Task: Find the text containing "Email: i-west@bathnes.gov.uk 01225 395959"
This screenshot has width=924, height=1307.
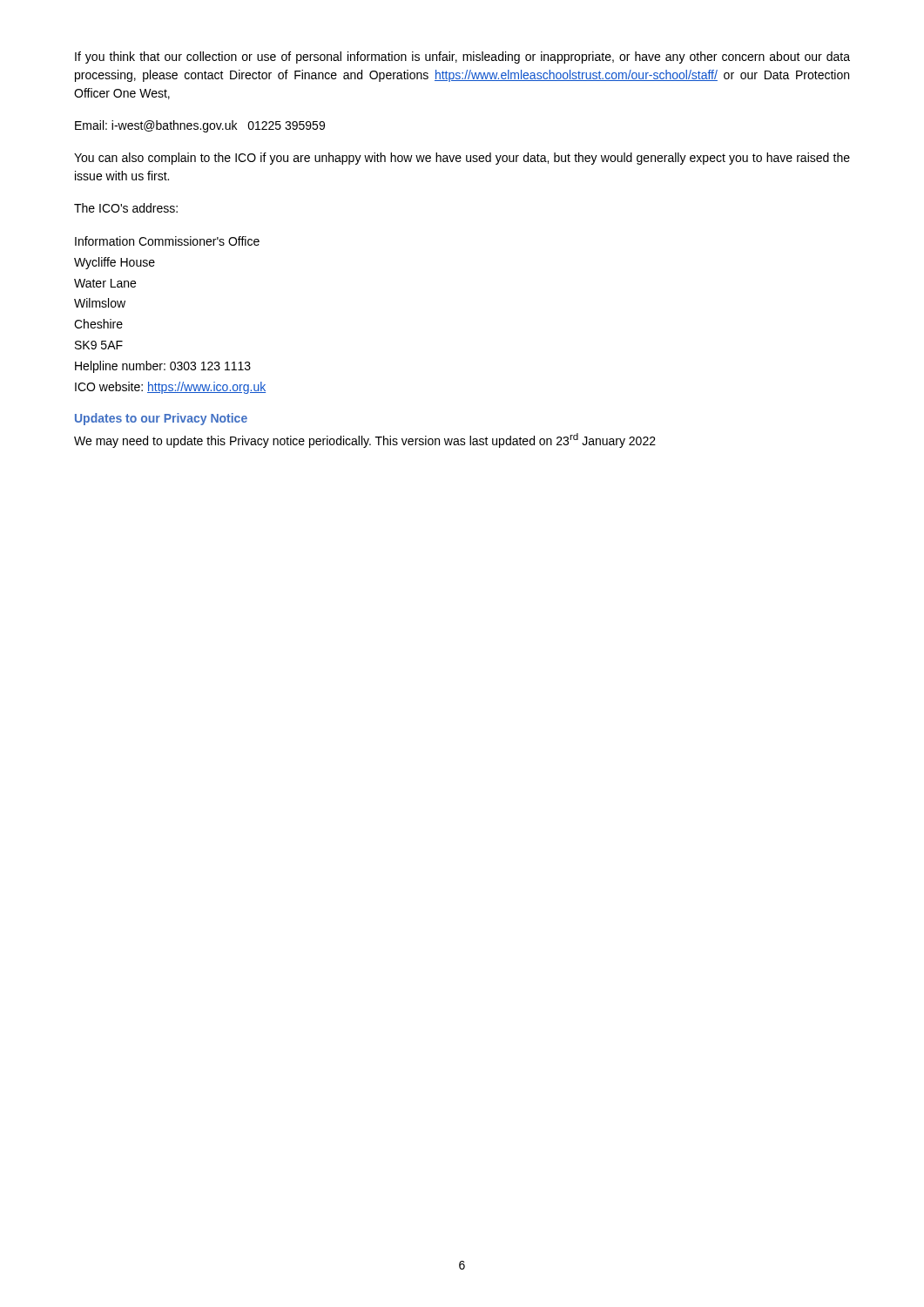Action: (x=200, y=125)
